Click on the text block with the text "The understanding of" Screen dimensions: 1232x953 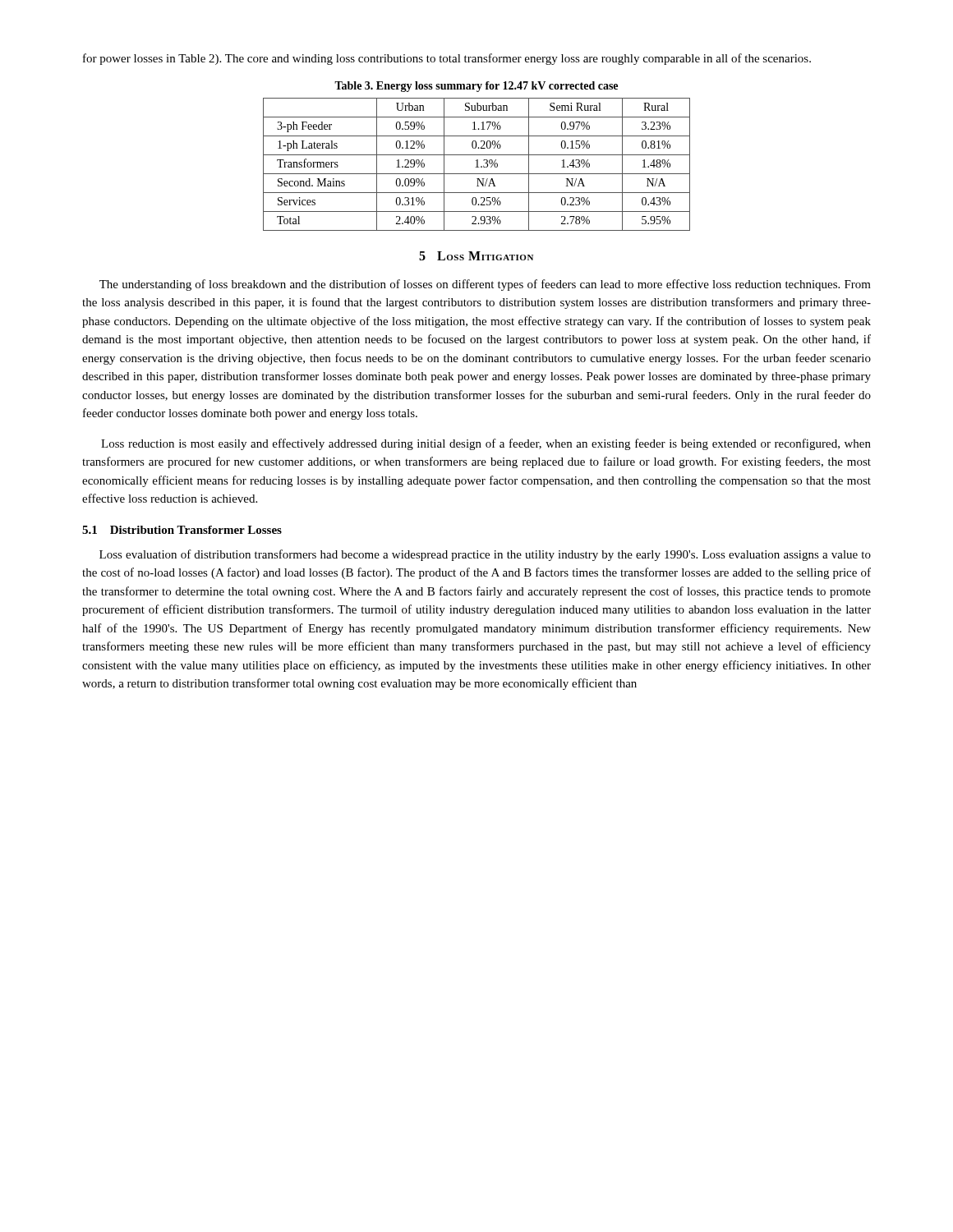[x=476, y=348]
